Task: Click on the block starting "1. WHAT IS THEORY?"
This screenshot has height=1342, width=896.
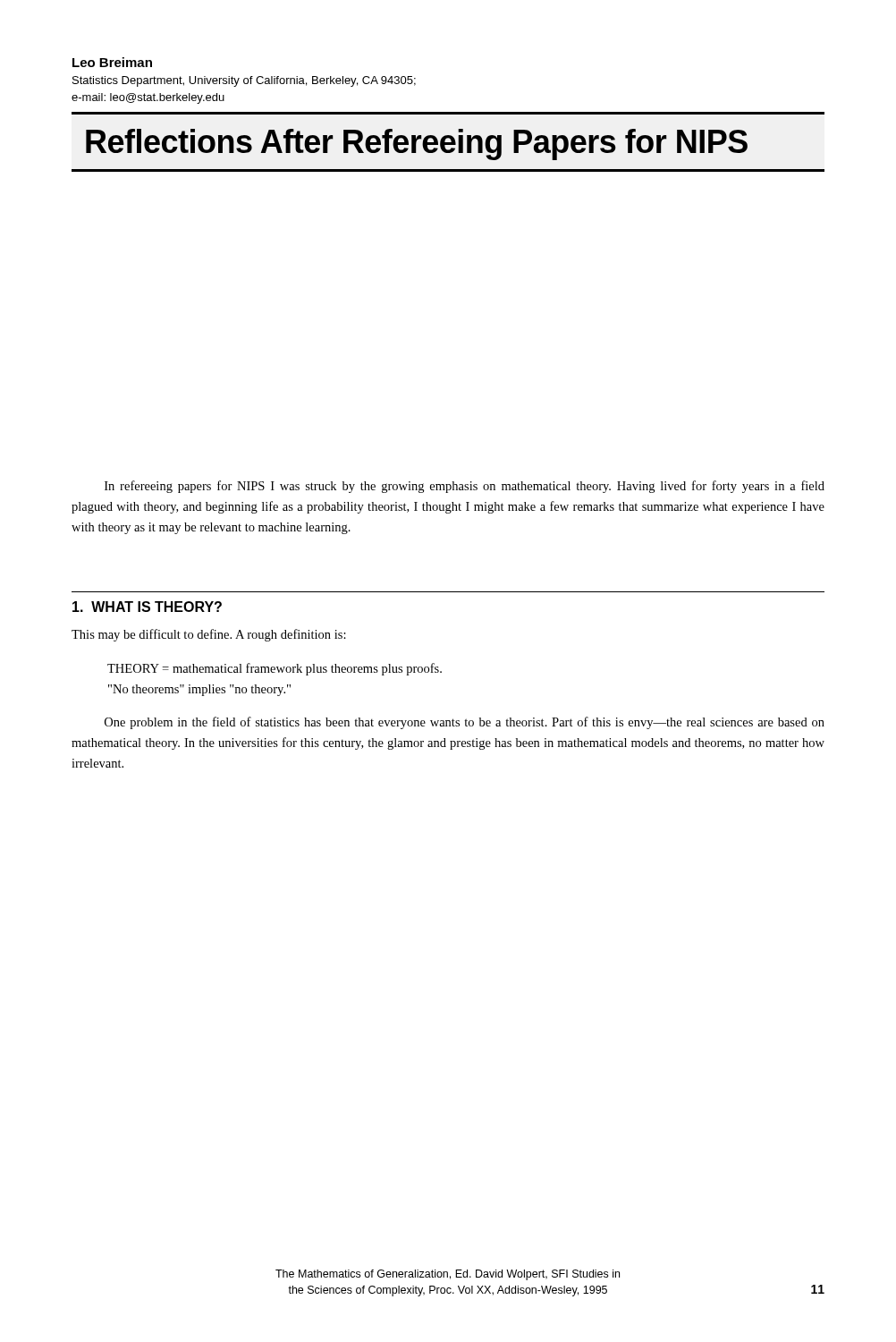Action: [x=147, y=607]
